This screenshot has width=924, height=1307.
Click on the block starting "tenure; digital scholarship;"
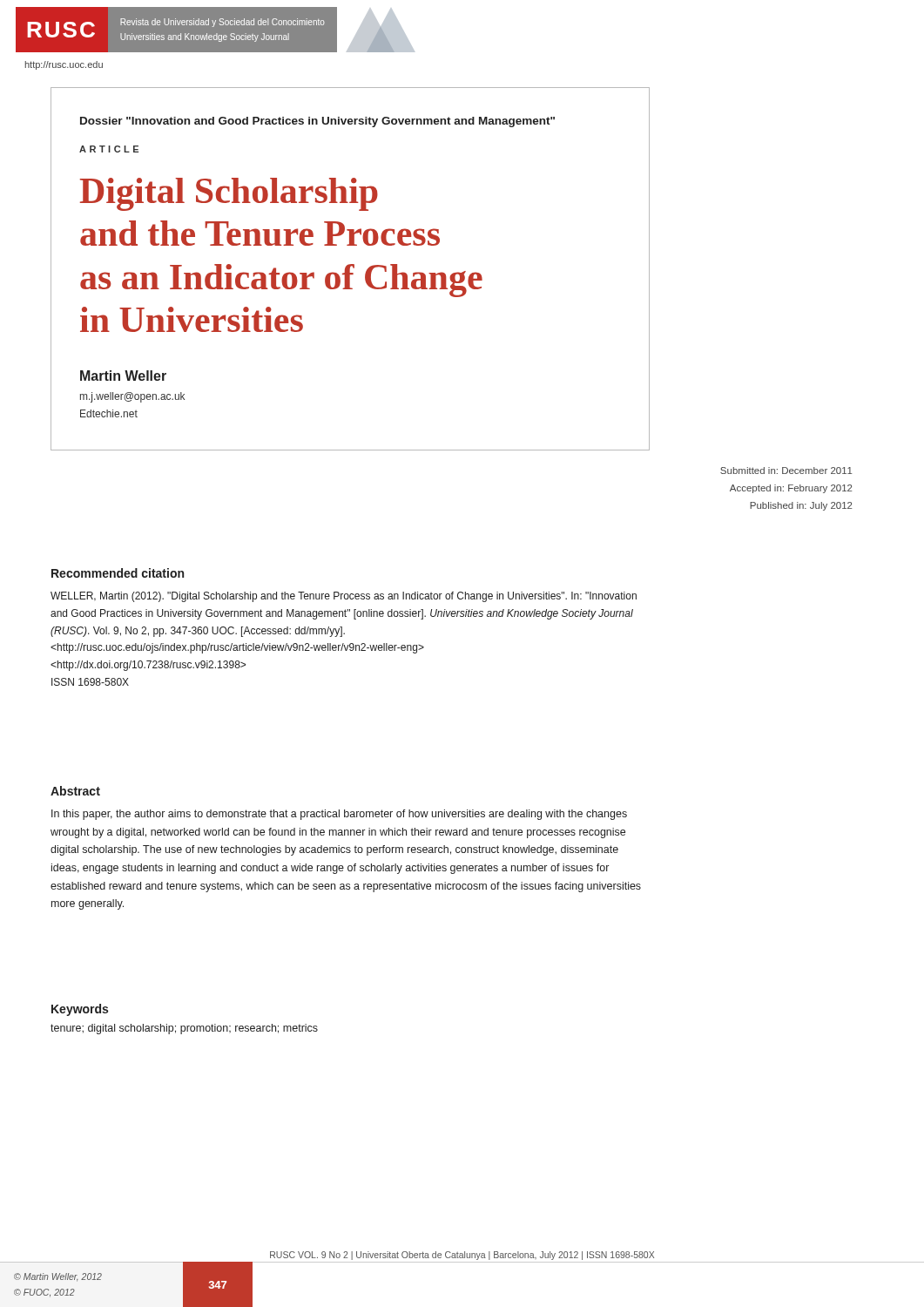coord(184,1028)
